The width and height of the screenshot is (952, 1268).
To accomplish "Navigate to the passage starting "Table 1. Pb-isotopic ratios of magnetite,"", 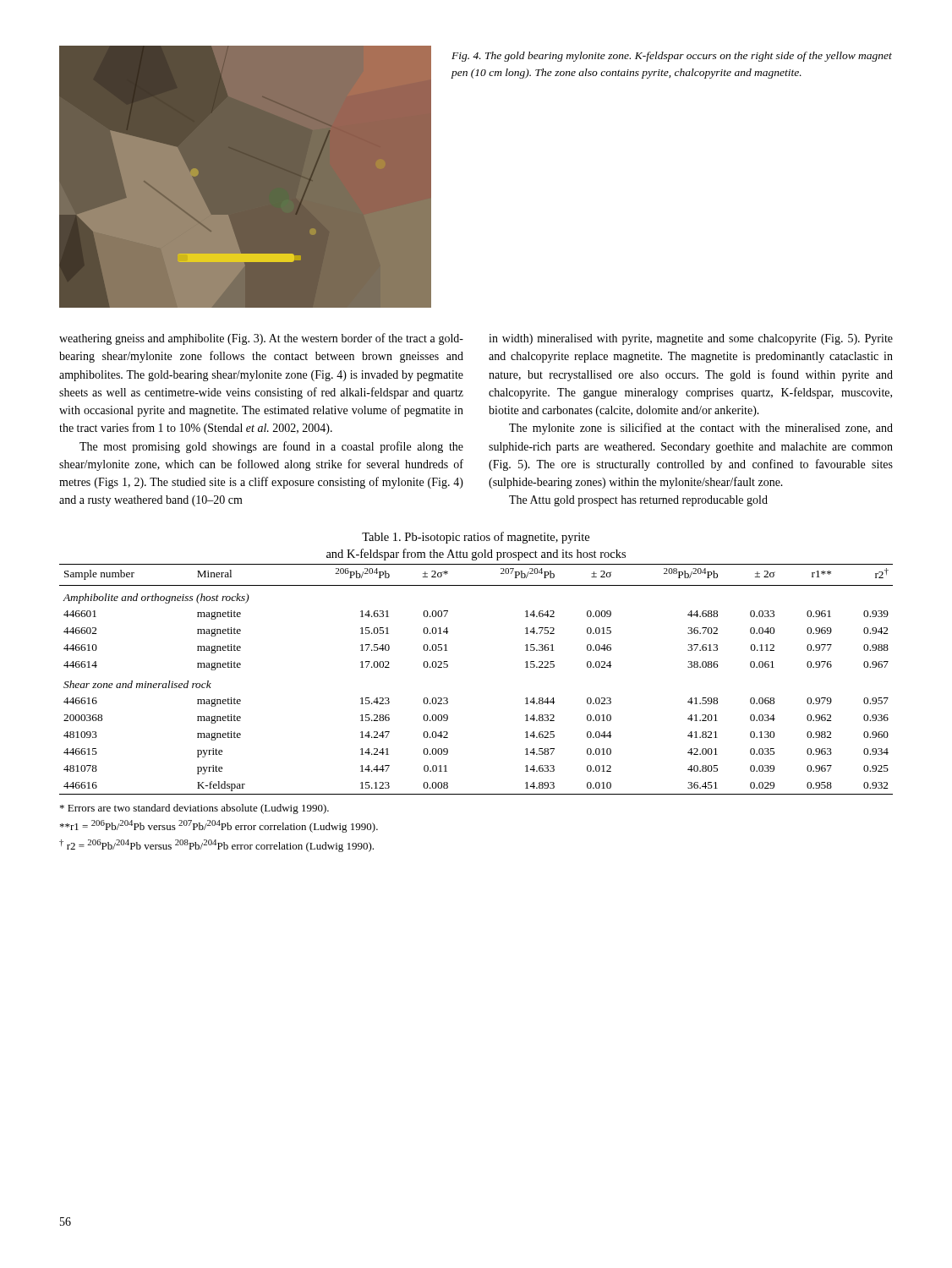I will 476,545.
